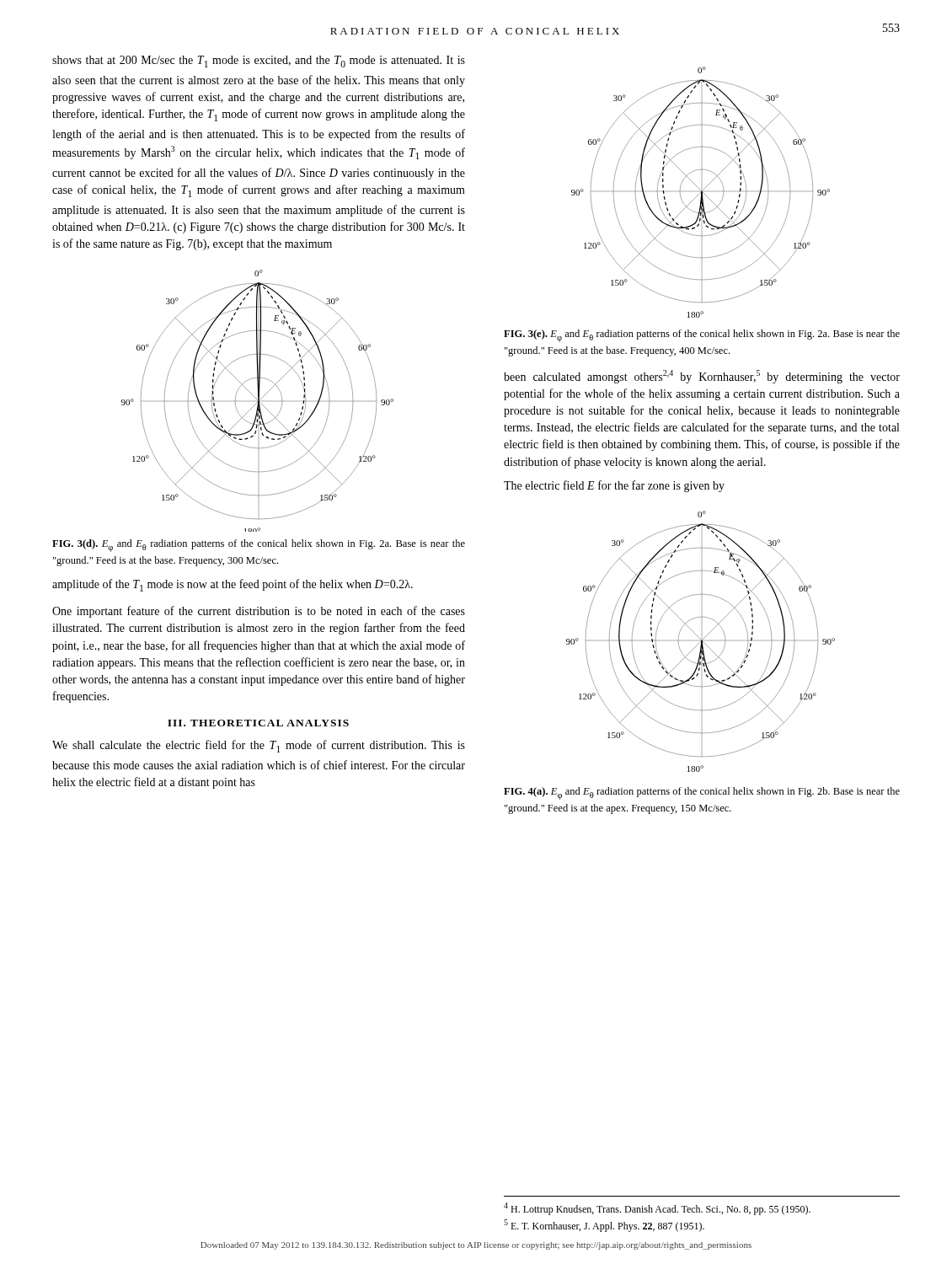Select the caption that reads "FIG. 4(a). Eφ and Eθ"
The width and height of the screenshot is (952, 1264).
point(702,800)
